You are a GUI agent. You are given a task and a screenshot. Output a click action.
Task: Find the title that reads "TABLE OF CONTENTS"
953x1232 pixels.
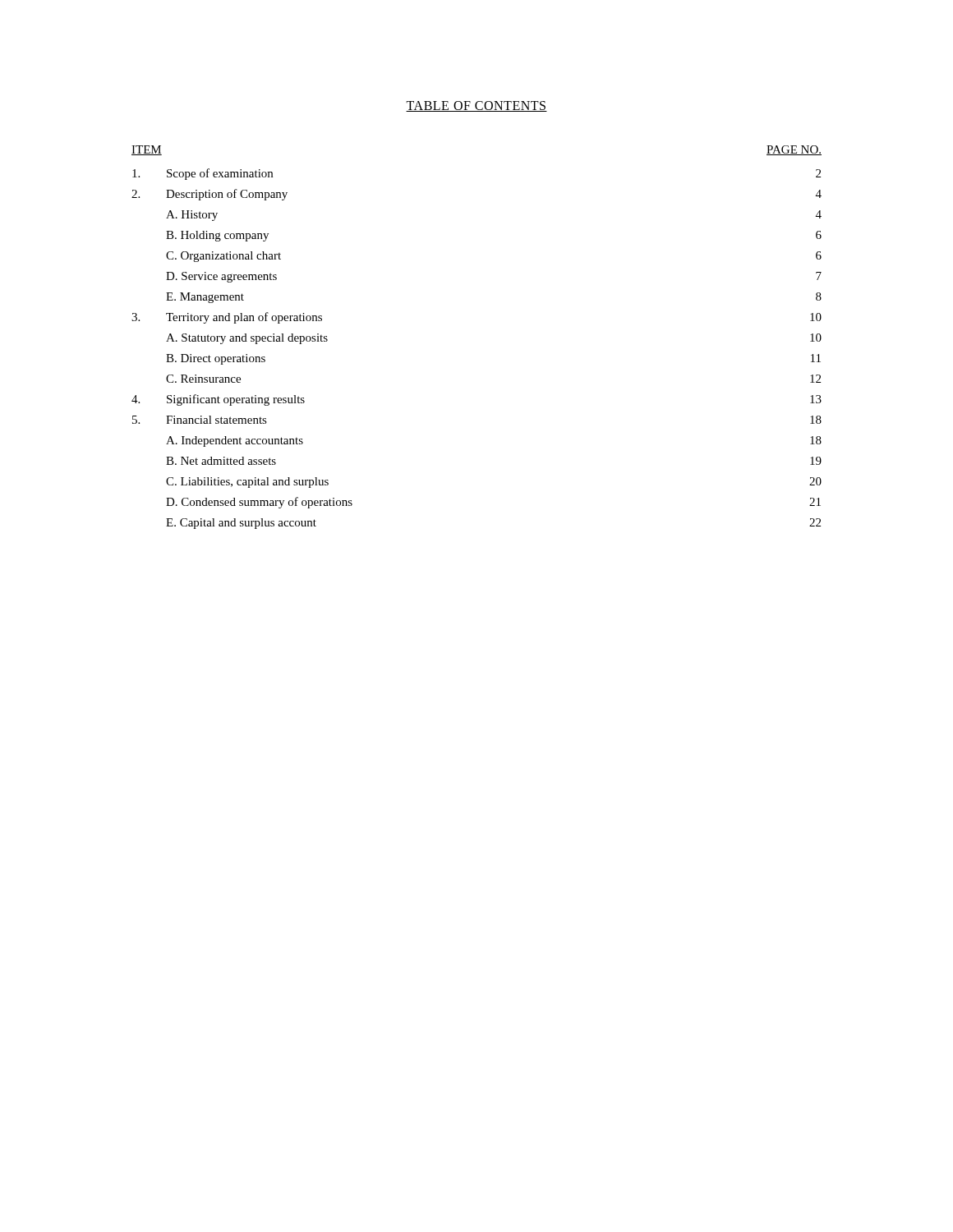tap(476, 106)
